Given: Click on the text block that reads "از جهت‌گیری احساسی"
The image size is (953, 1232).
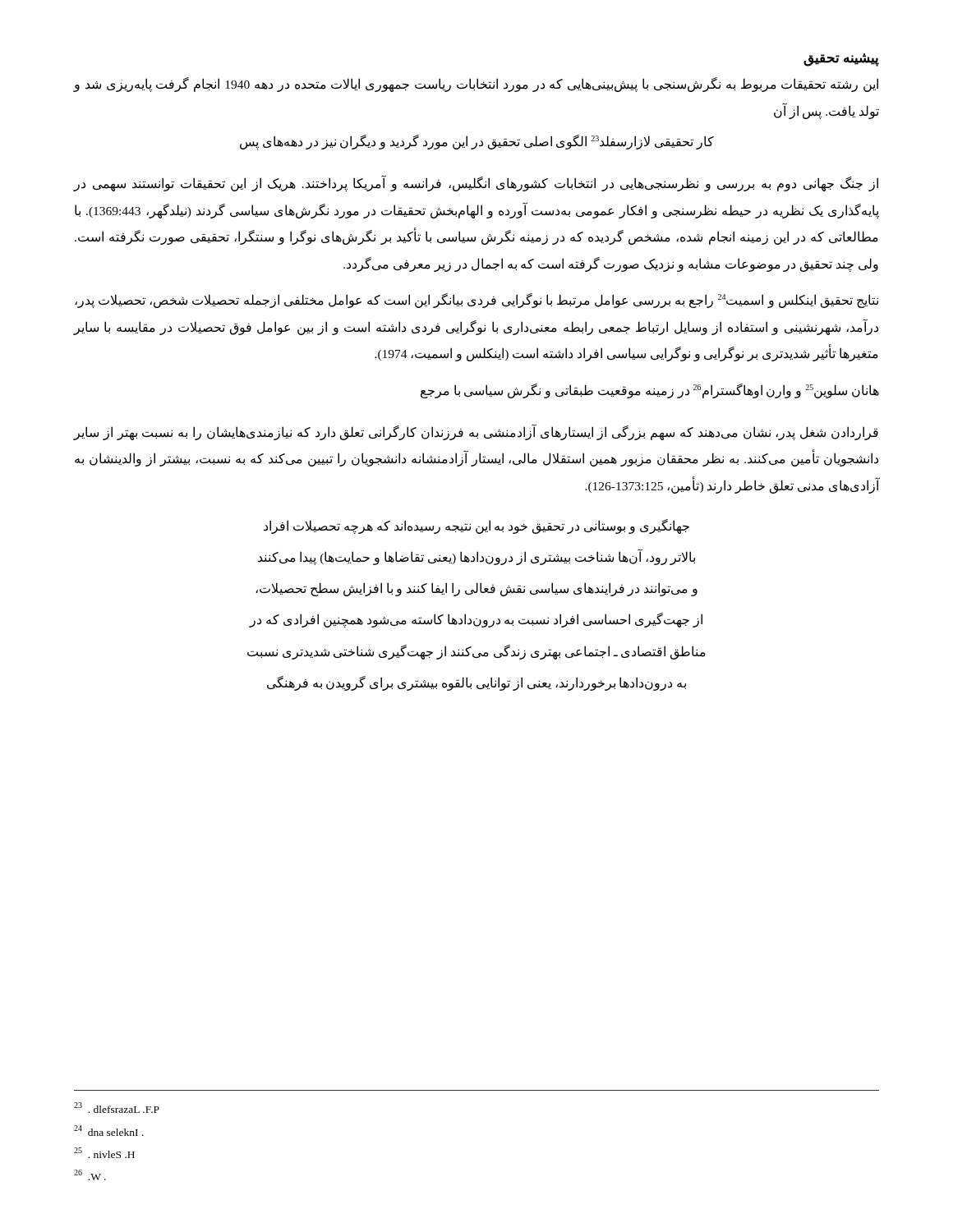Looking at the screenshot, I should point(476,620).
